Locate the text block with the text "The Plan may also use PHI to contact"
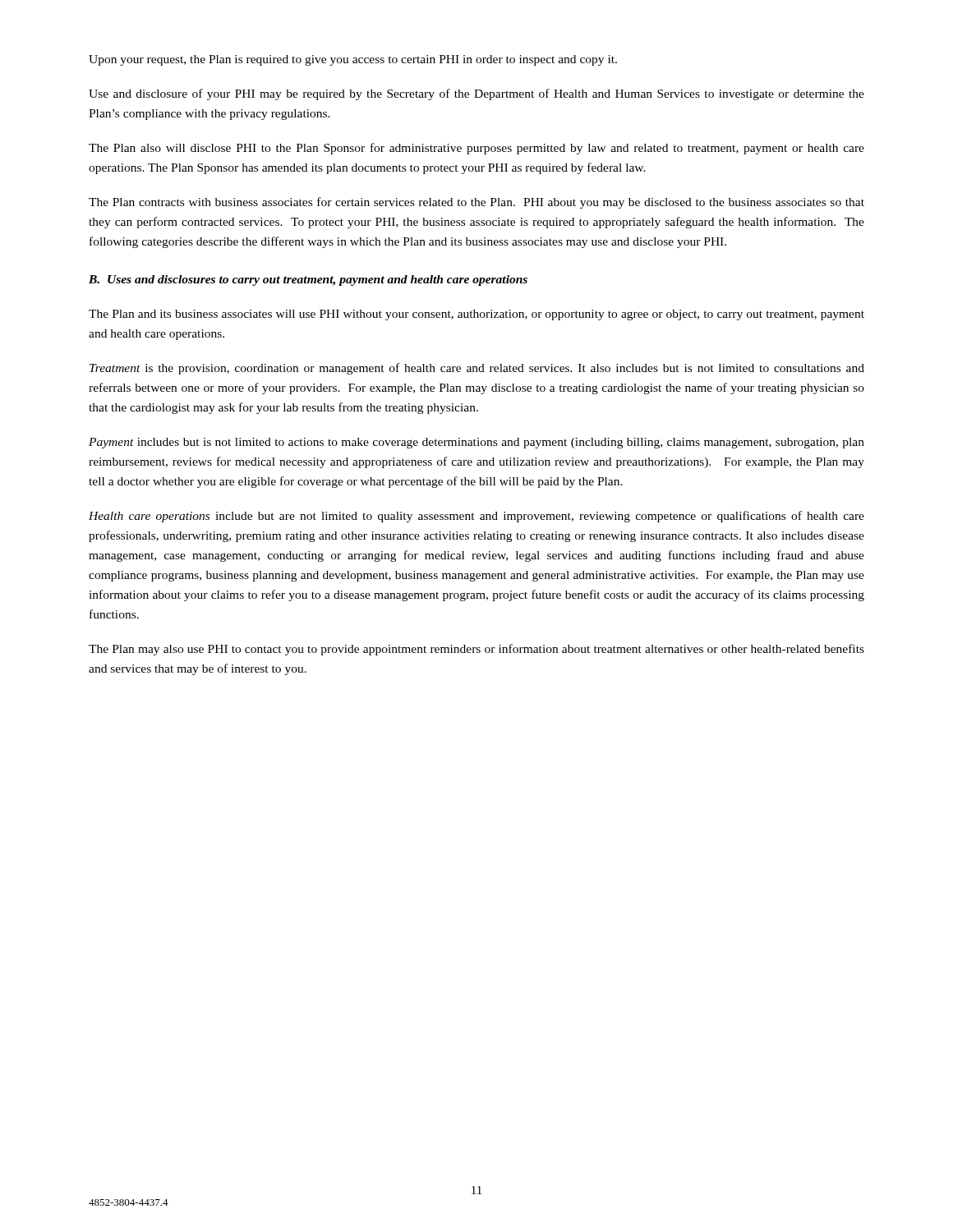This screenshot has width=953, height=1232. (476, 659)
